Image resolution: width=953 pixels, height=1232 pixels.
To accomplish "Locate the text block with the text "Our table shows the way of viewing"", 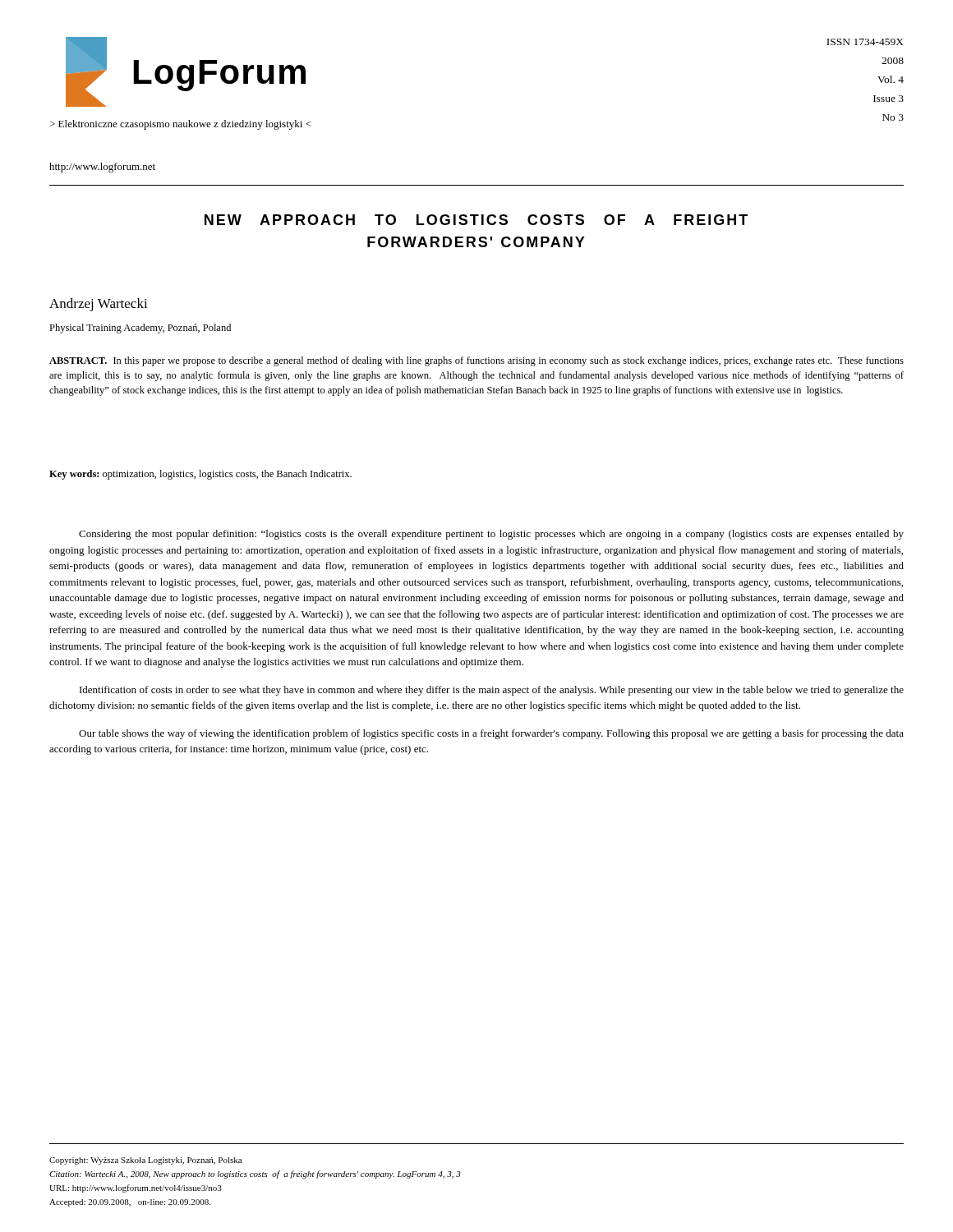I will (x=476, y=741).
